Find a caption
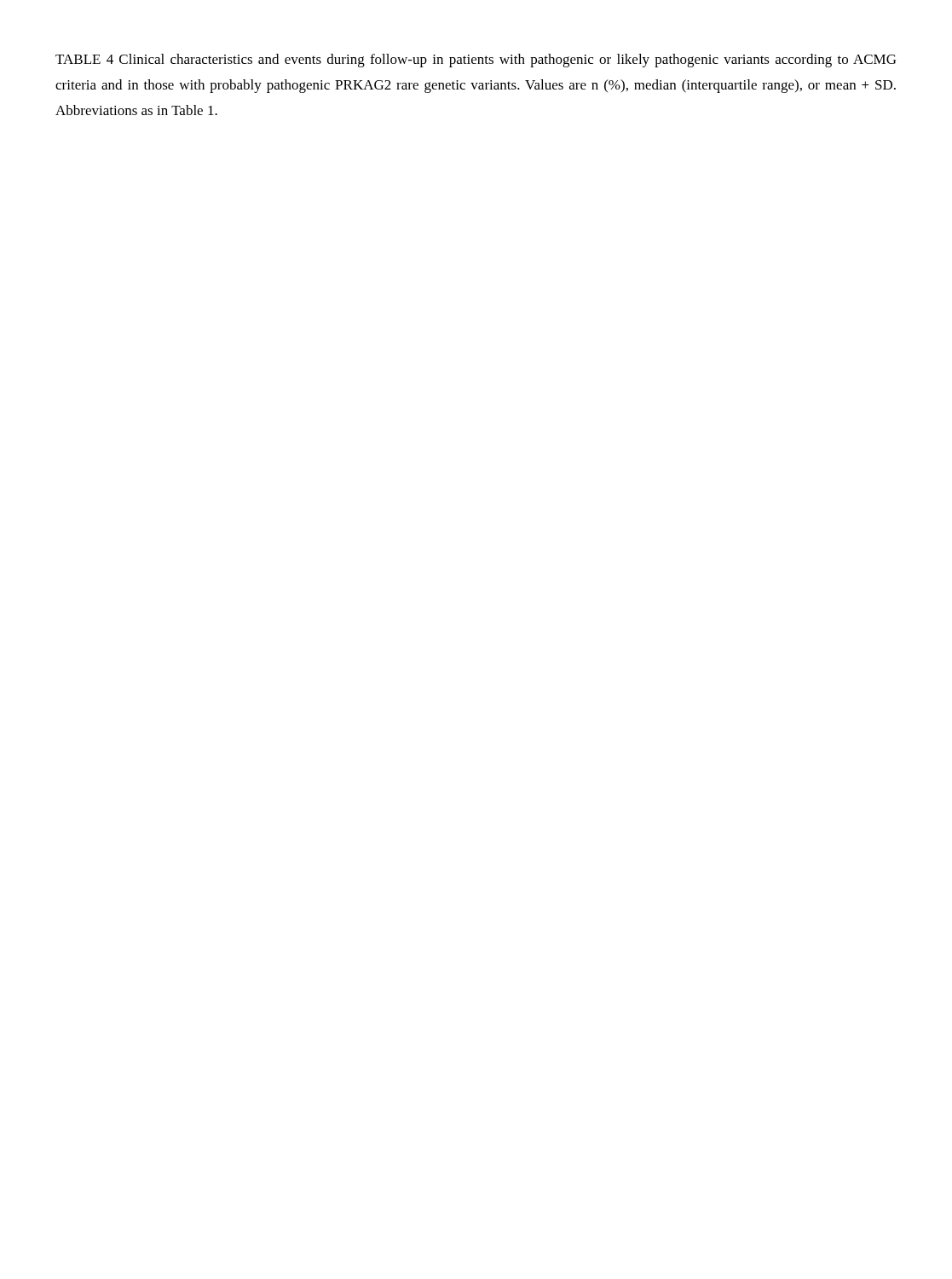The width and height of the screenshot is (952, 1279). coord(476,85)
